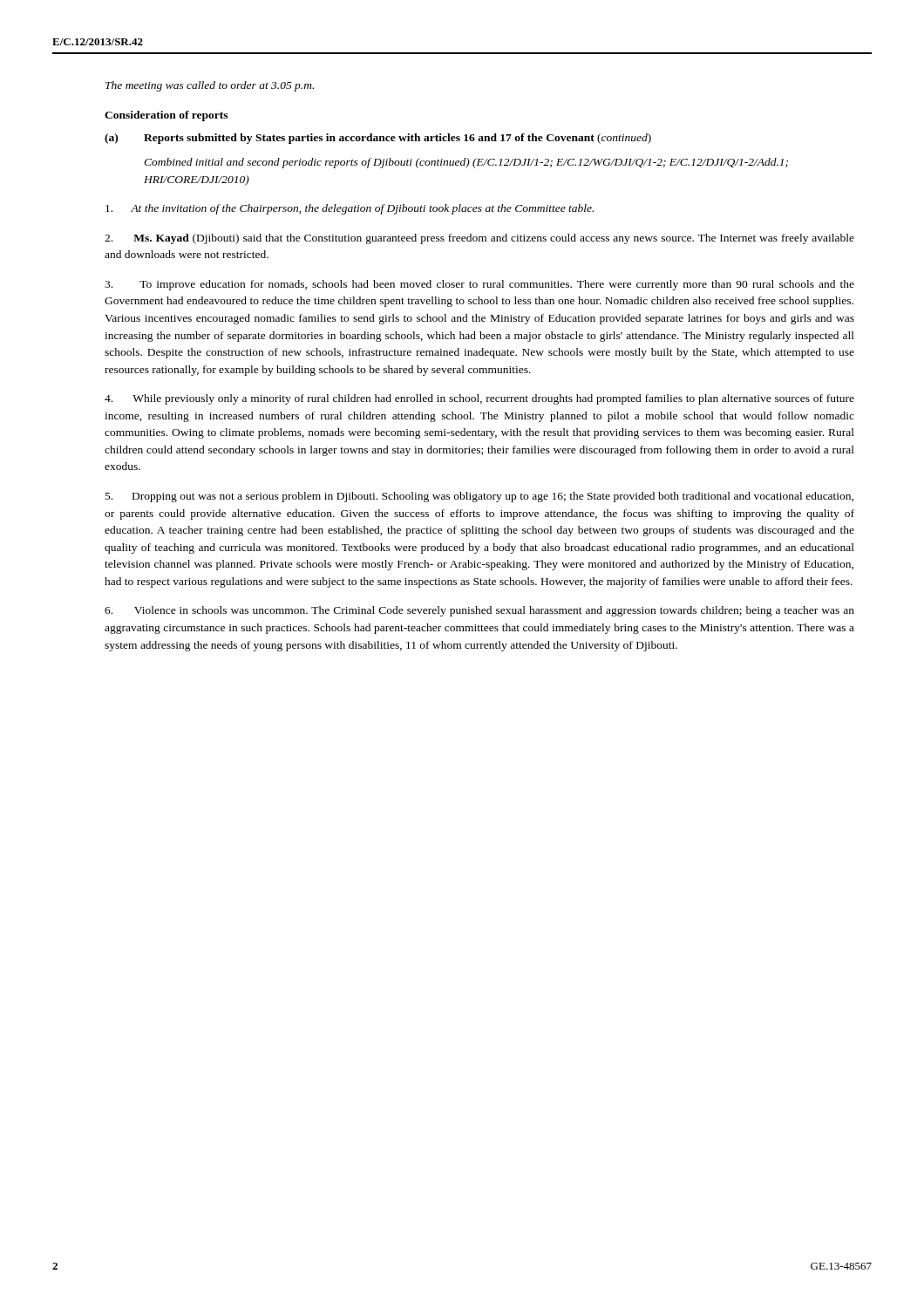Locate the section header containing "Consideration of reports"

pos(166,115)
